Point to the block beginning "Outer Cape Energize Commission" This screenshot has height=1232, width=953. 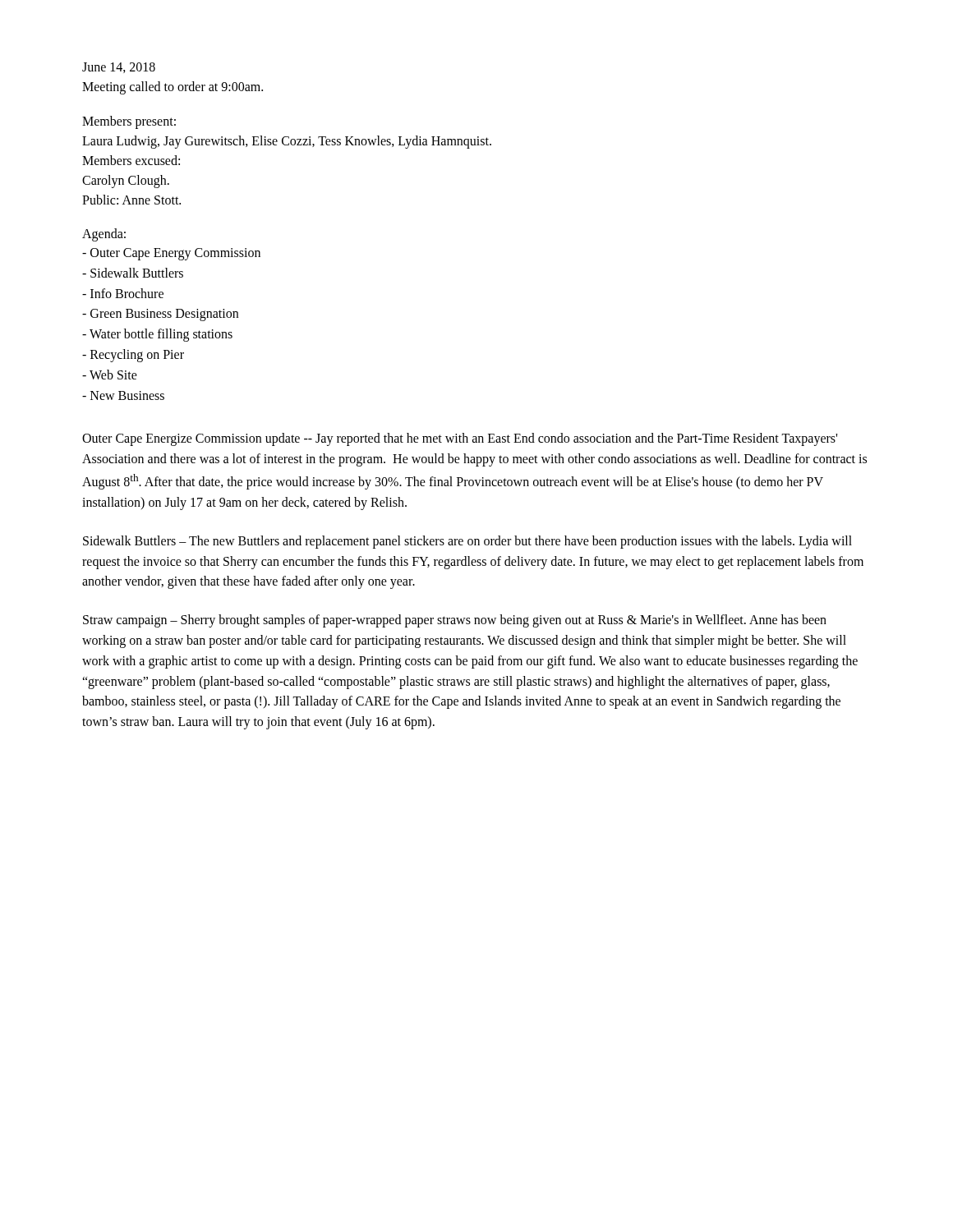coord(475,470)
